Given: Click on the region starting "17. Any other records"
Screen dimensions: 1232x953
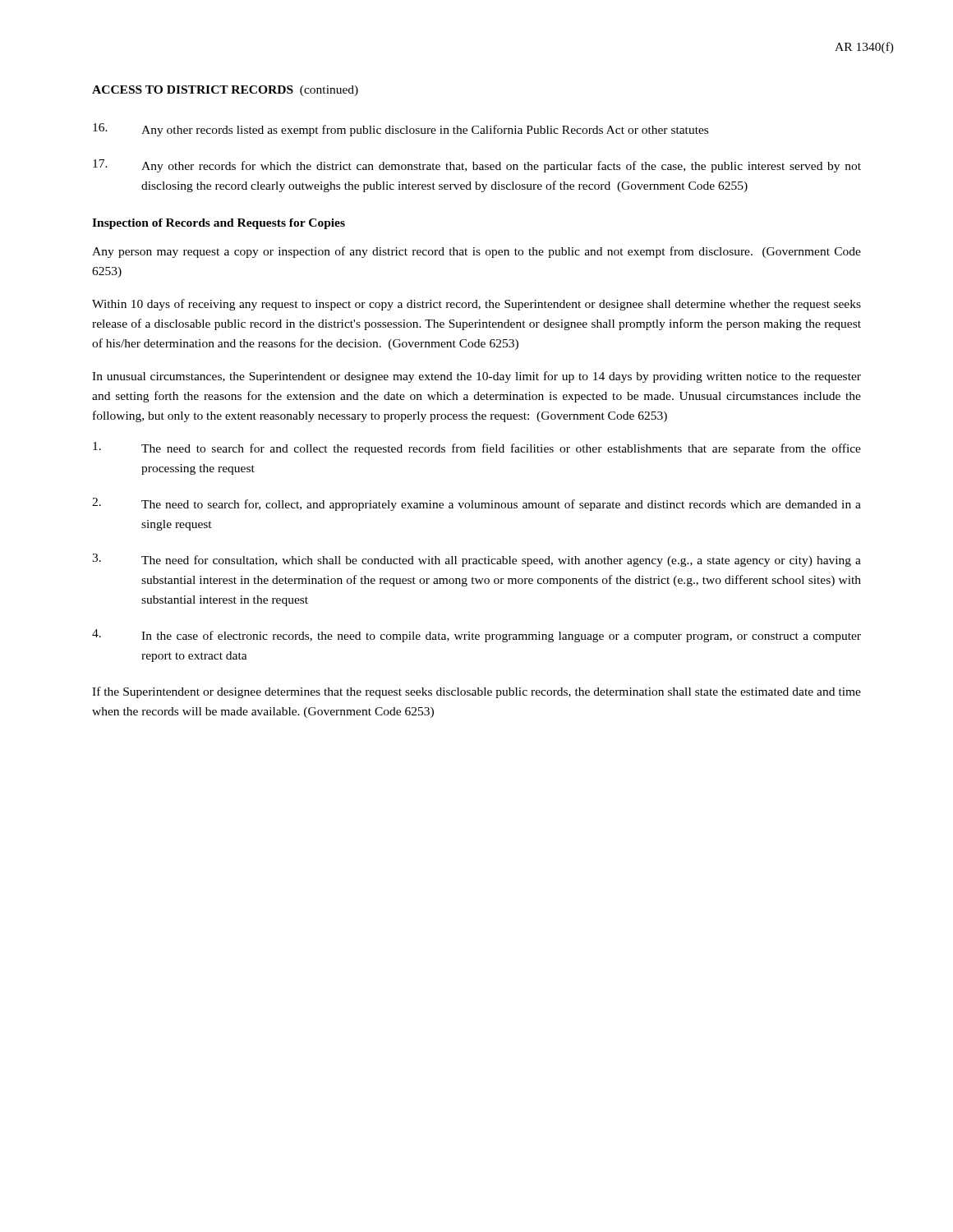Looking at the screenshot, I should point(476,176).
